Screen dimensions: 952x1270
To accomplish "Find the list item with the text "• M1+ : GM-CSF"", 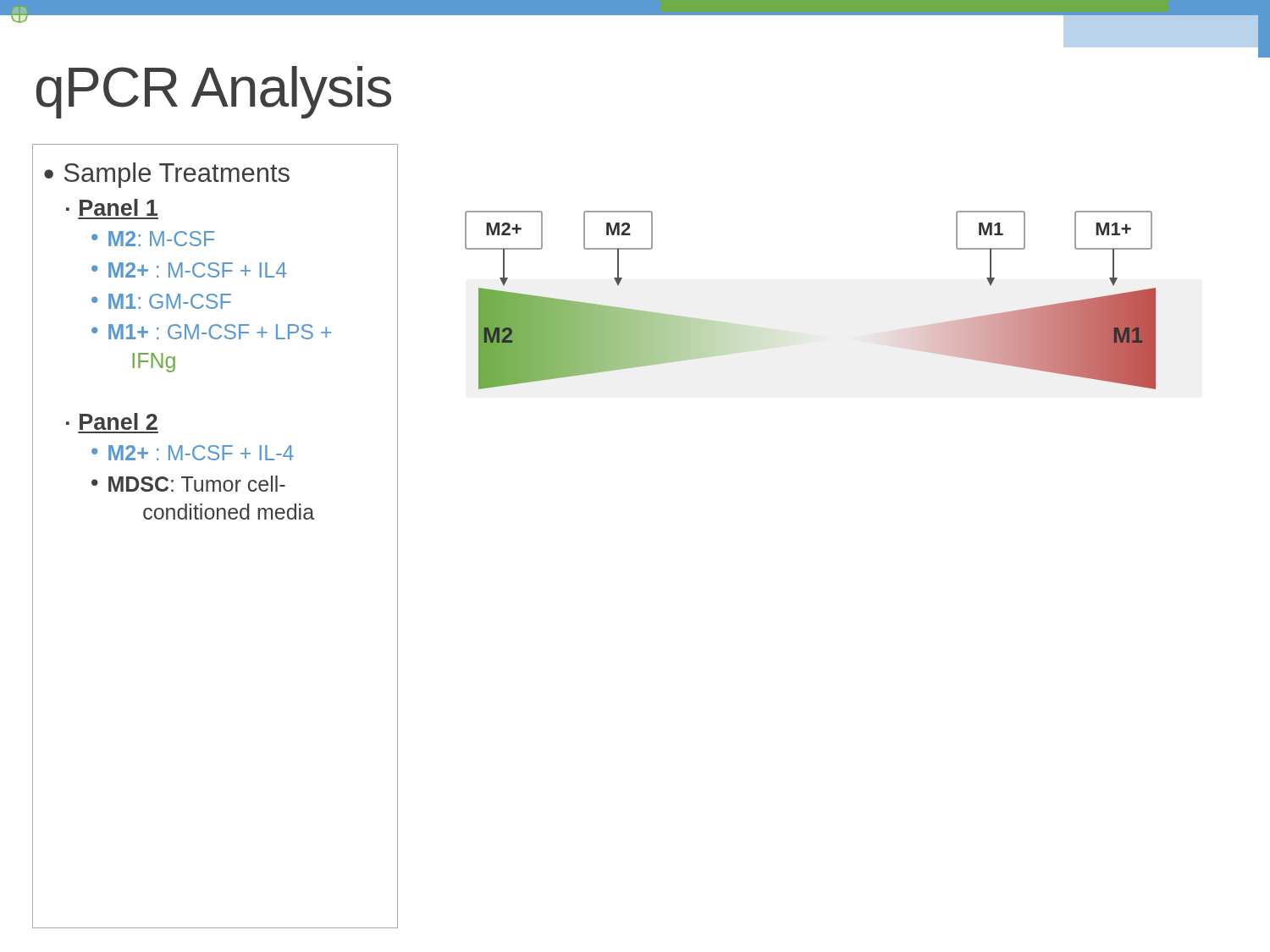I will pos(211,347).
